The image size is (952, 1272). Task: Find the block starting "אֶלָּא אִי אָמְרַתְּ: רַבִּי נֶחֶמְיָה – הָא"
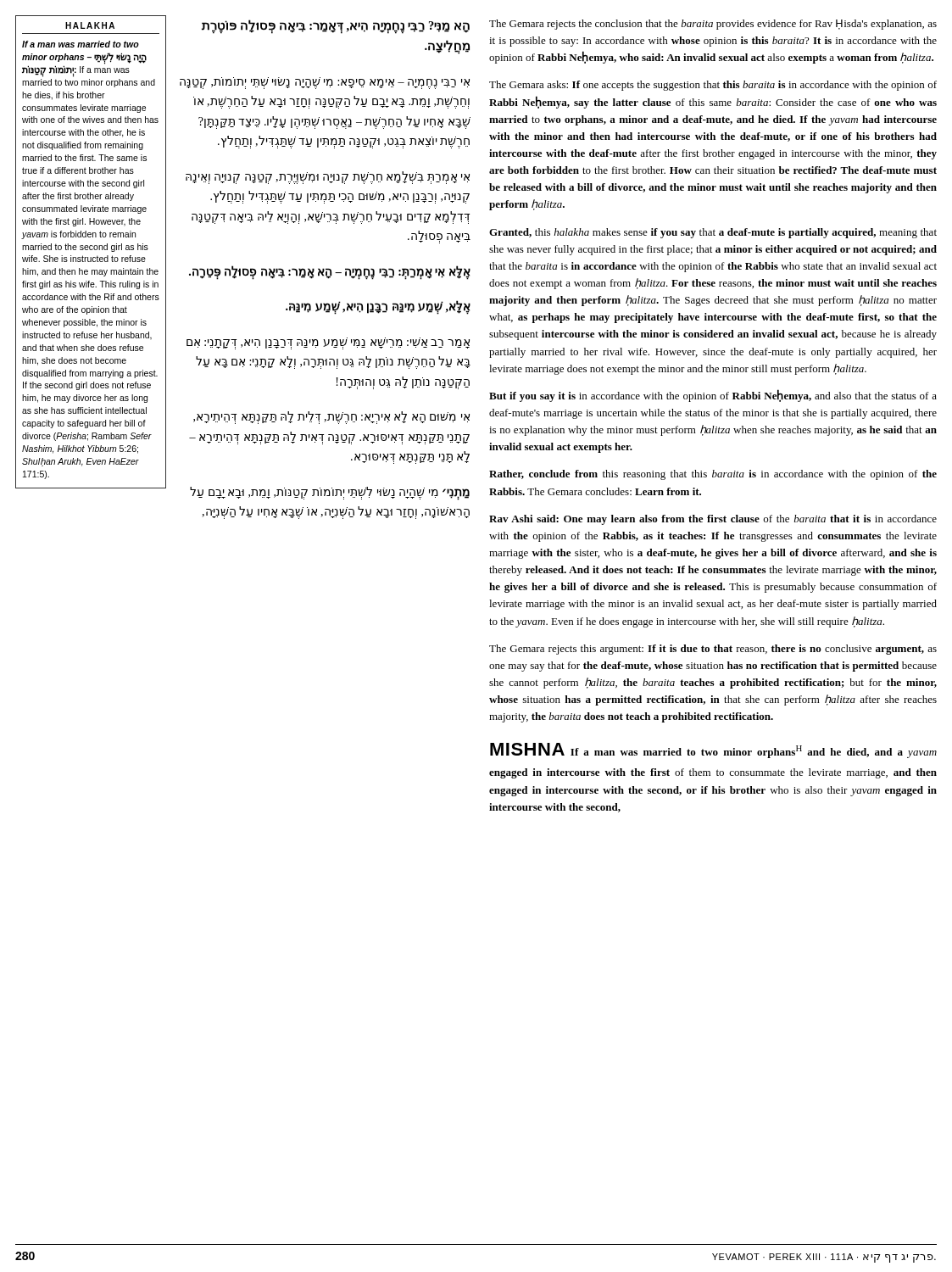pos(329,272)
